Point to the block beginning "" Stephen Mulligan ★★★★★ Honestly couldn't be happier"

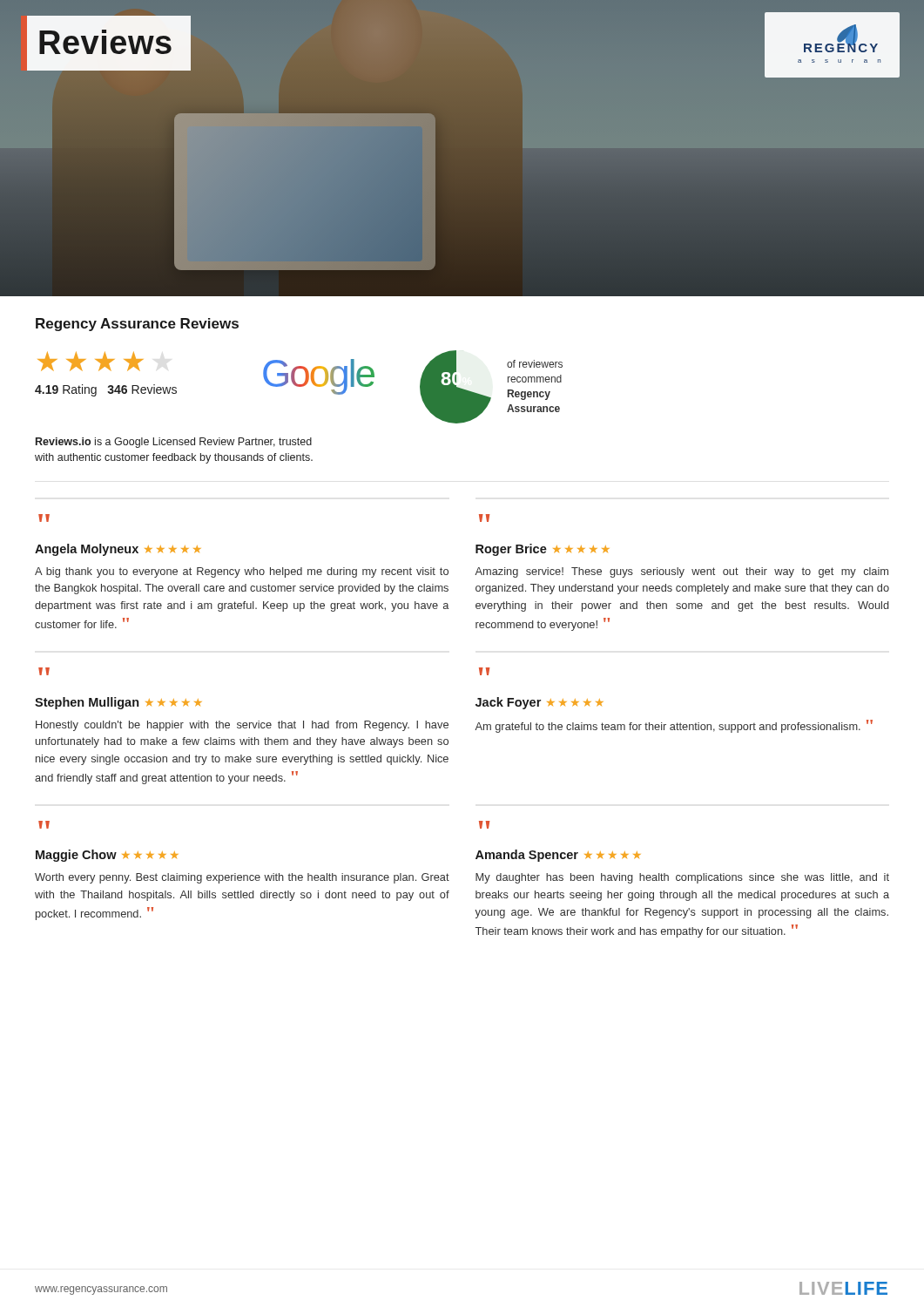[x=242, y=724]
